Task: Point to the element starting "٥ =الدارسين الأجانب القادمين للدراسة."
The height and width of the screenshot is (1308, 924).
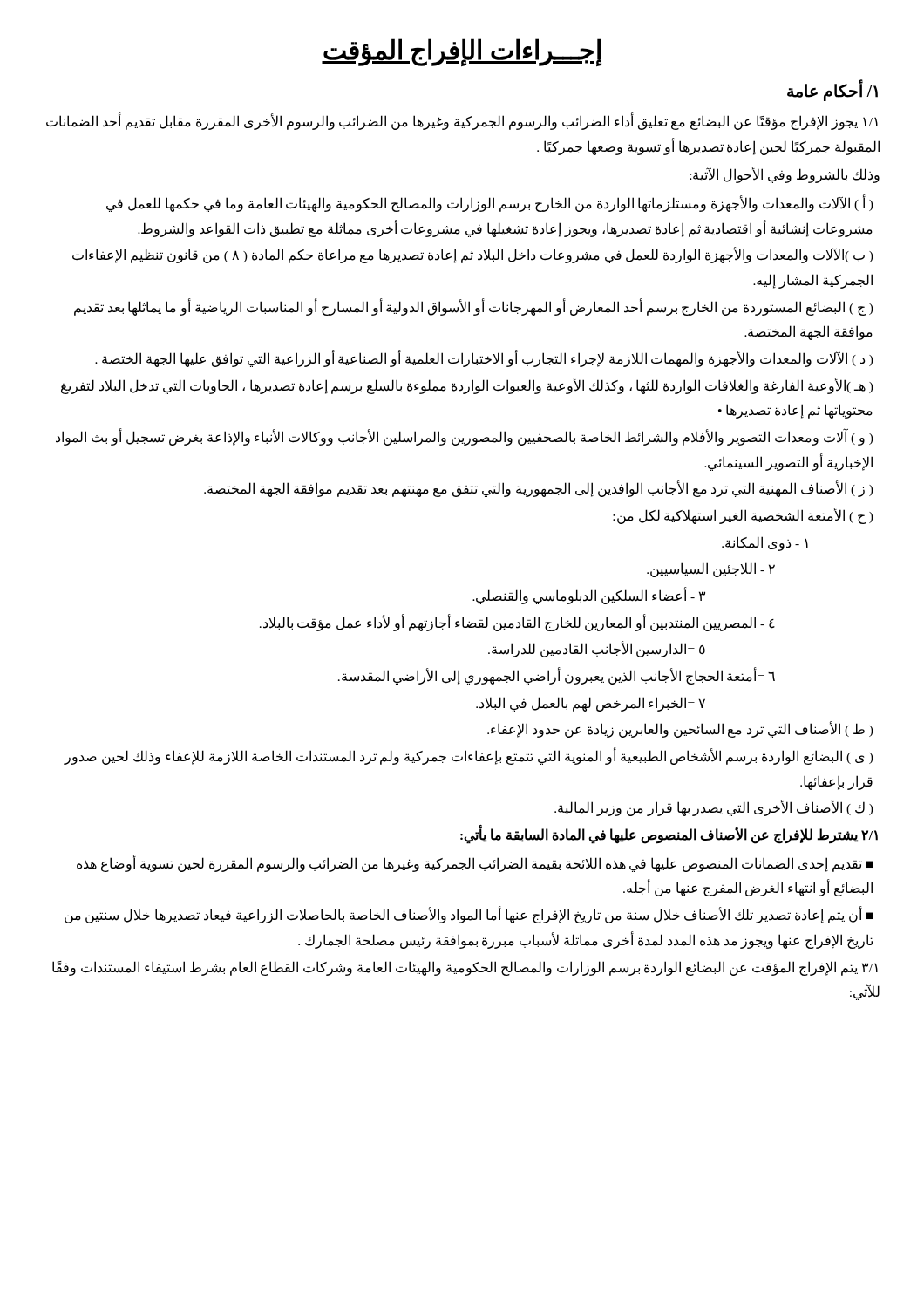Action: [x=597, y=650]
